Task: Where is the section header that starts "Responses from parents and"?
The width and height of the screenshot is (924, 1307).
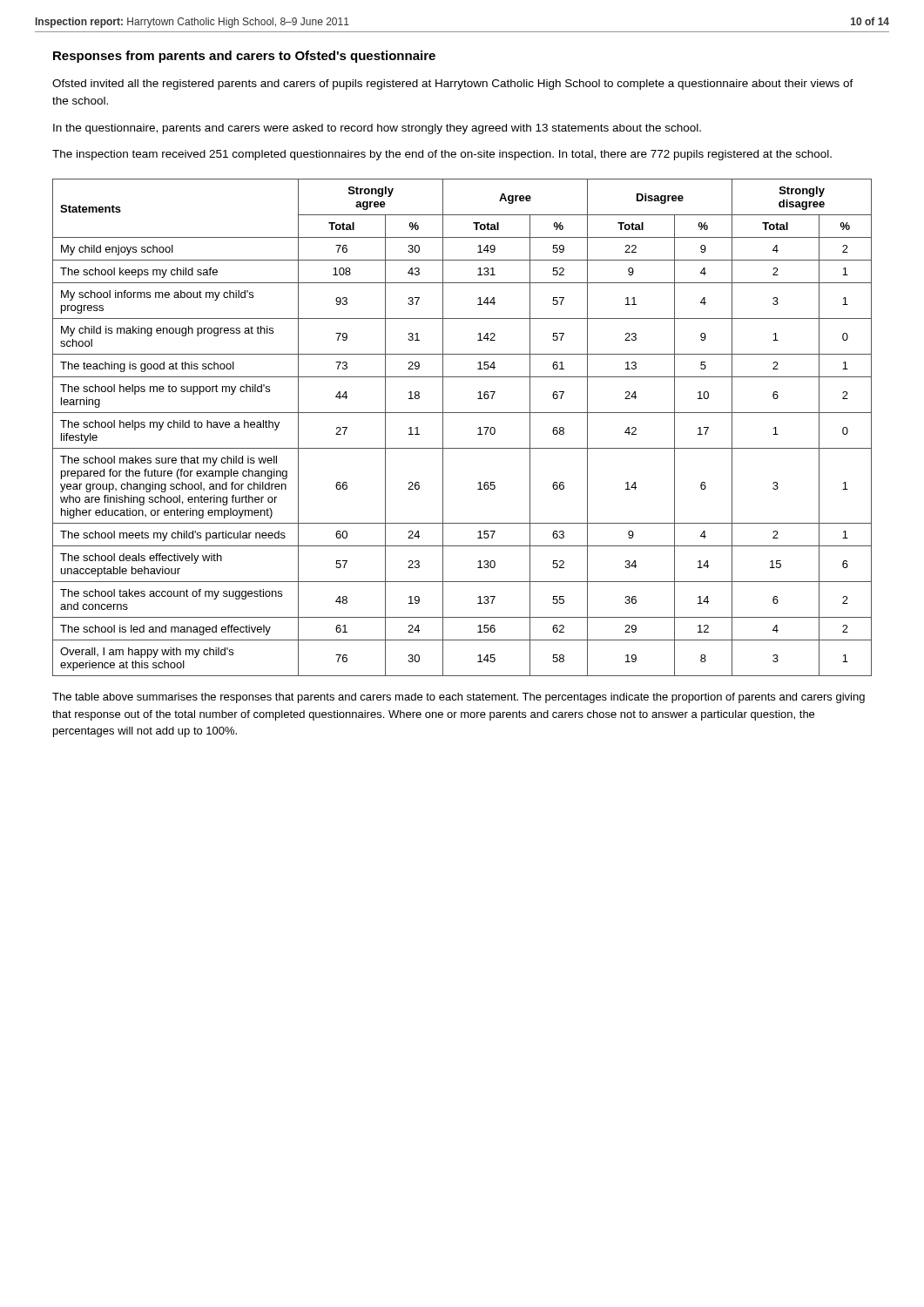Action: click(244, 55)
